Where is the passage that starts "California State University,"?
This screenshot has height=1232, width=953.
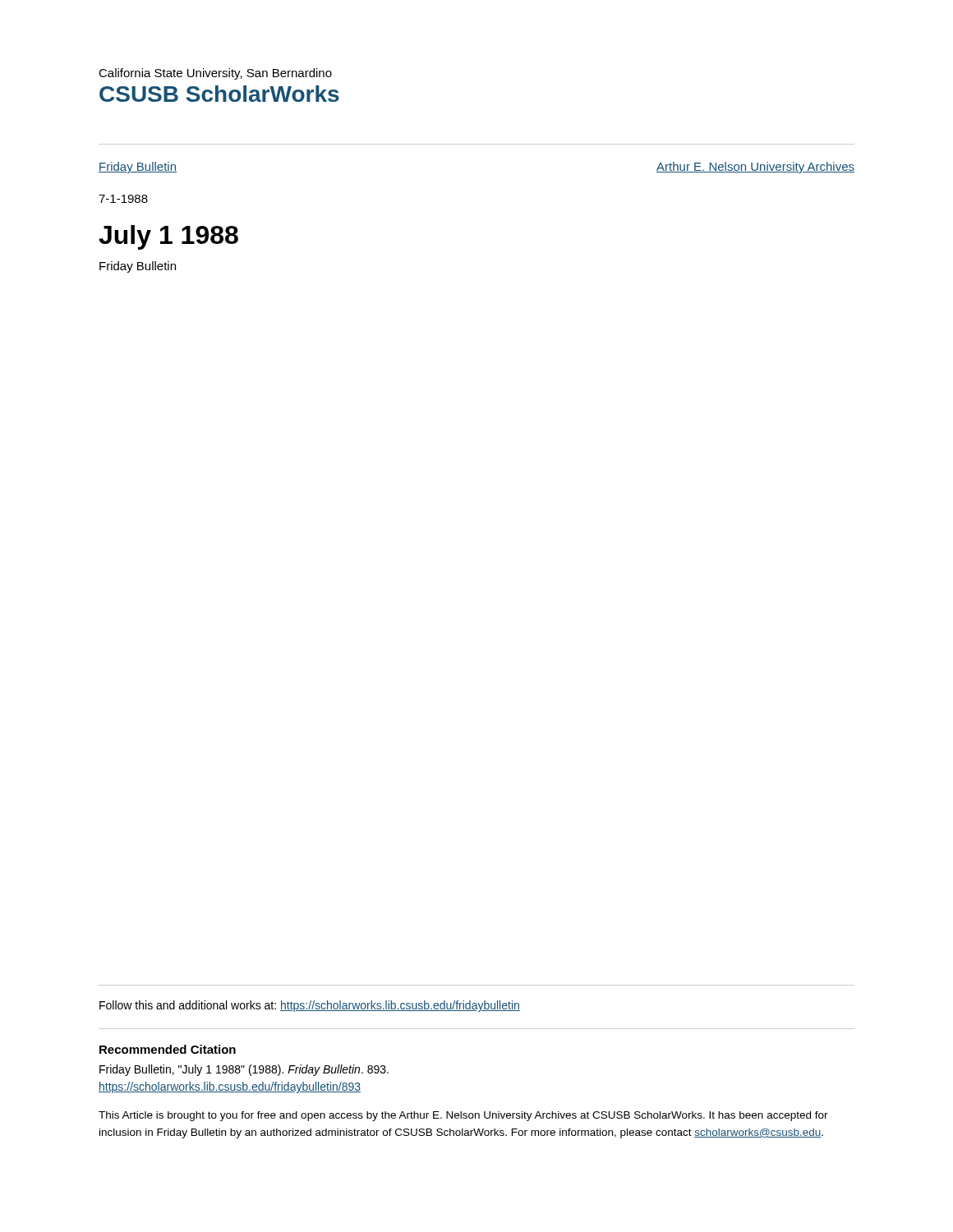tap(215, 73)
